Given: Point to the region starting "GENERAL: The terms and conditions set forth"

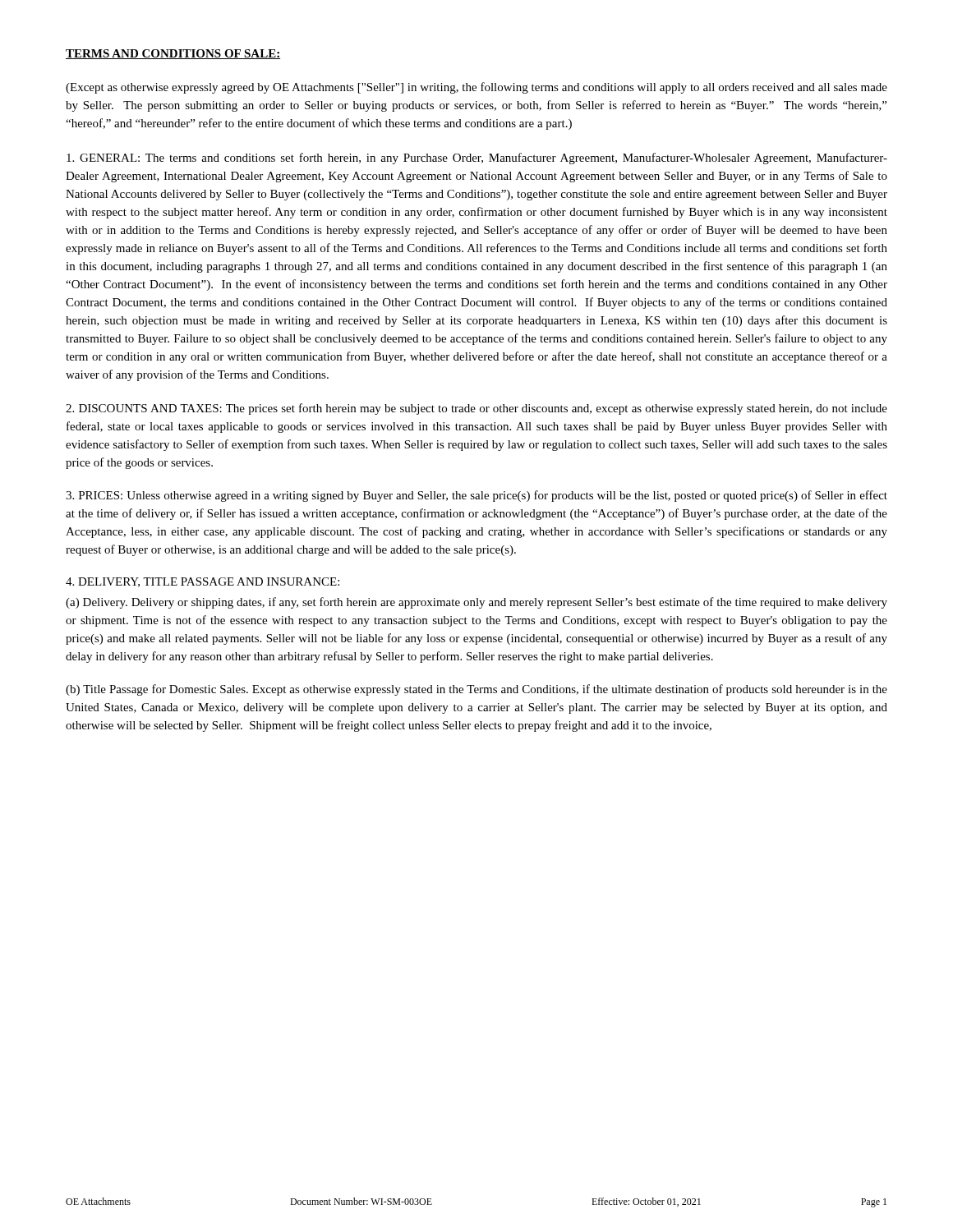Looking at the screenshot, I should (x=476, y=266).
